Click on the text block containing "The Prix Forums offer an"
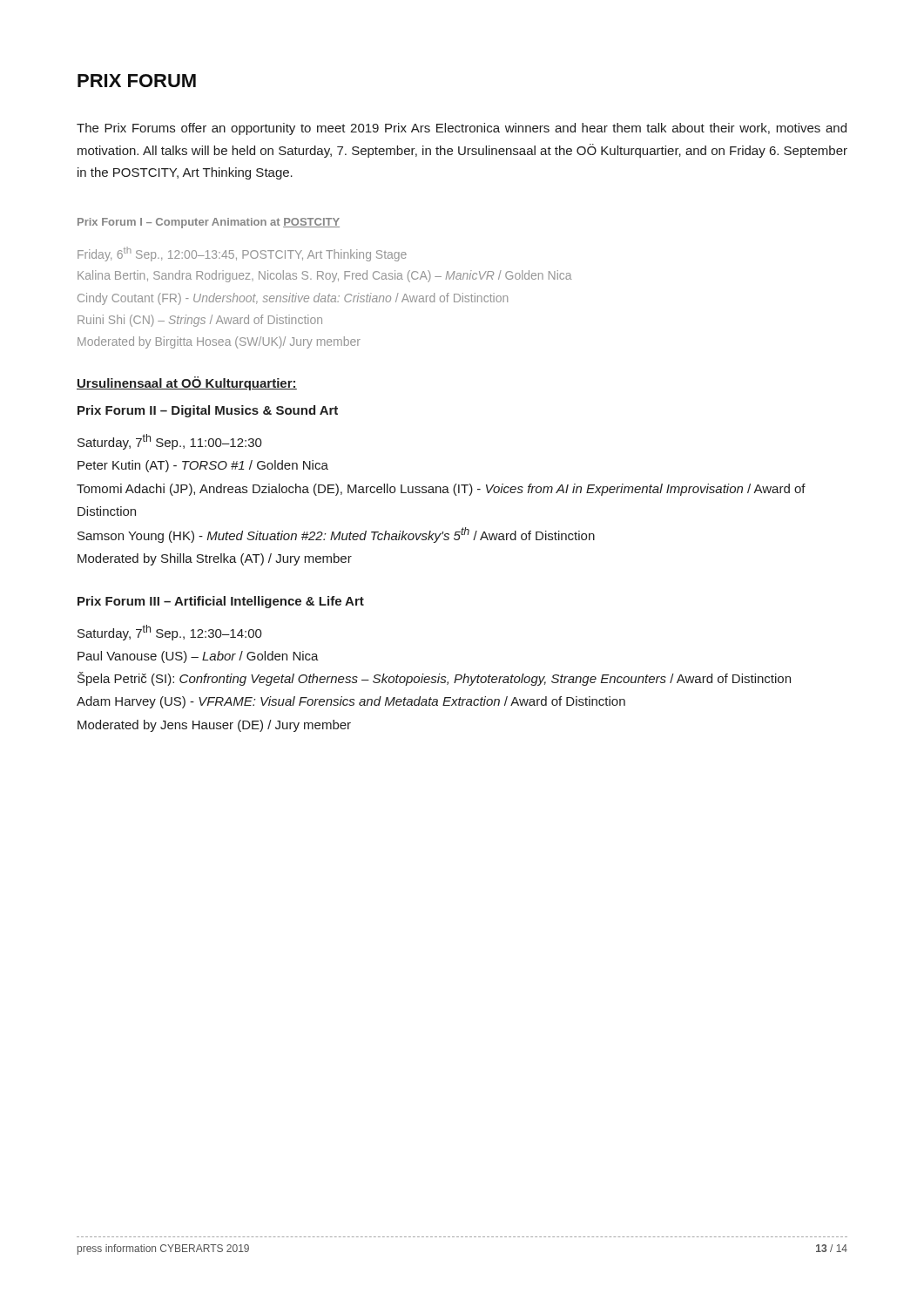The image size is (924, 1307). 462,150
